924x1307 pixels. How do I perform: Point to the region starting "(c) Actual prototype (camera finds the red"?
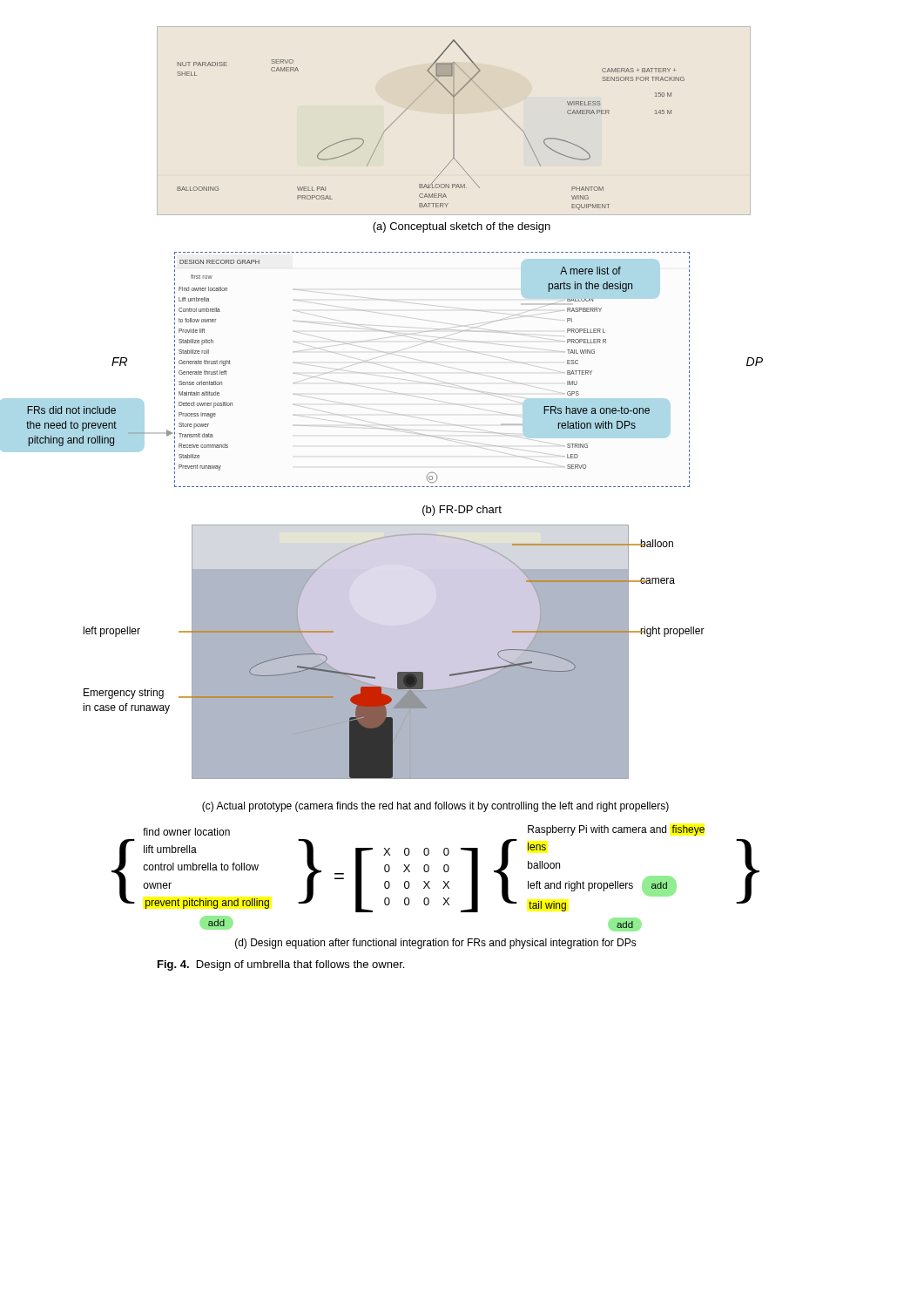click(x=435, y=806)
